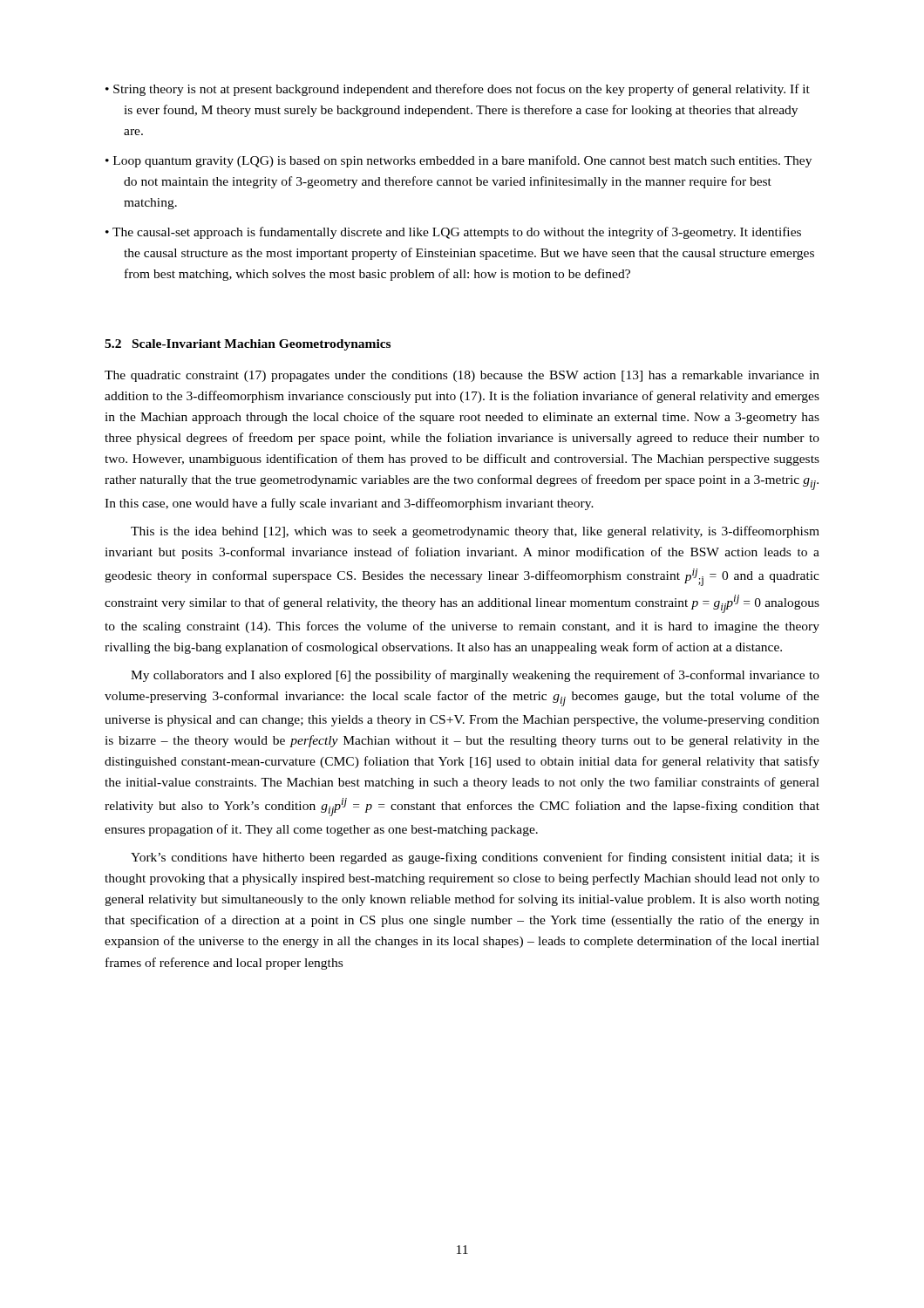
Task: Select the list item containing "• Loop quantum gravity"
Action: coord(458,181)
